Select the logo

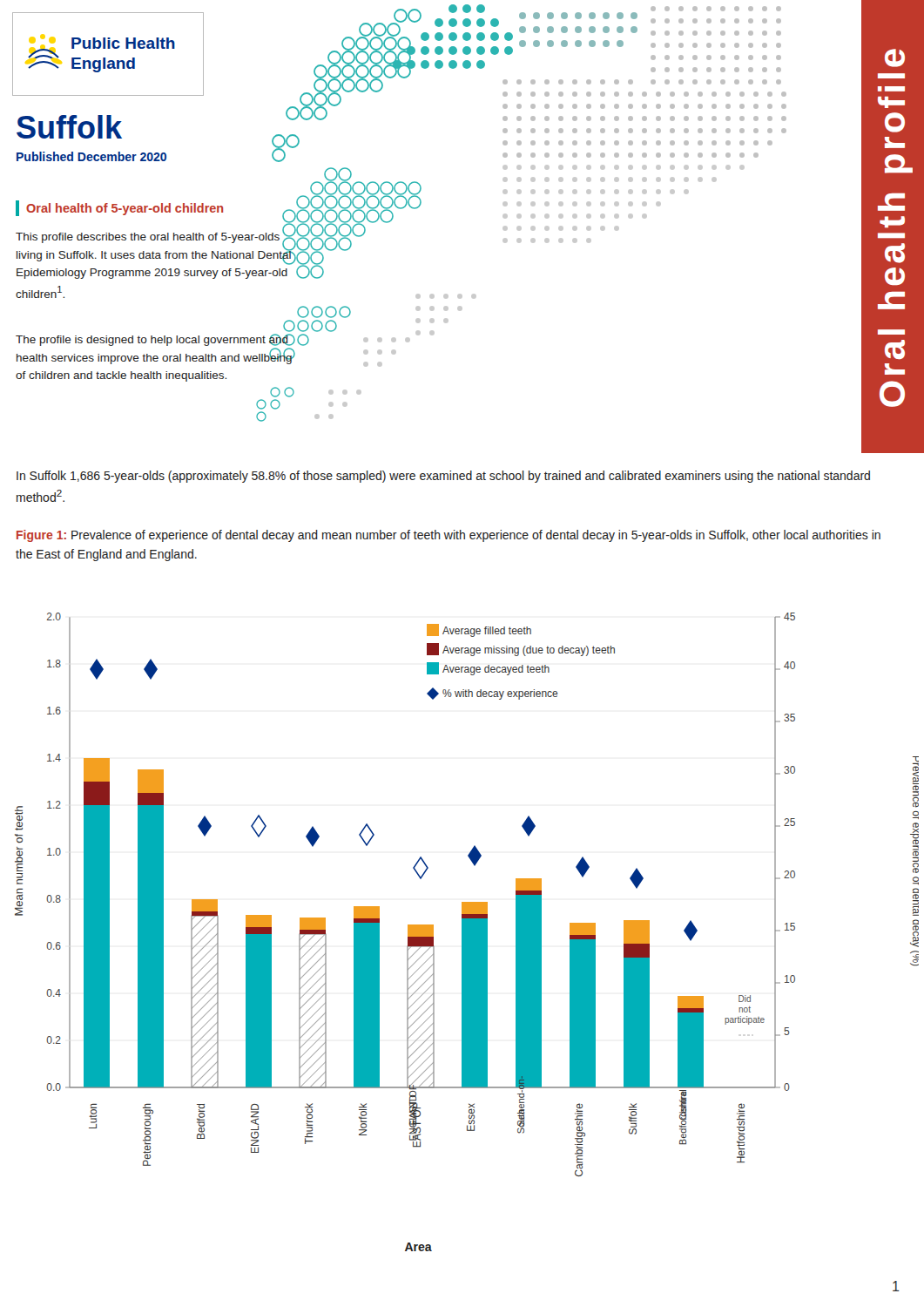click(x=108, y=54)
